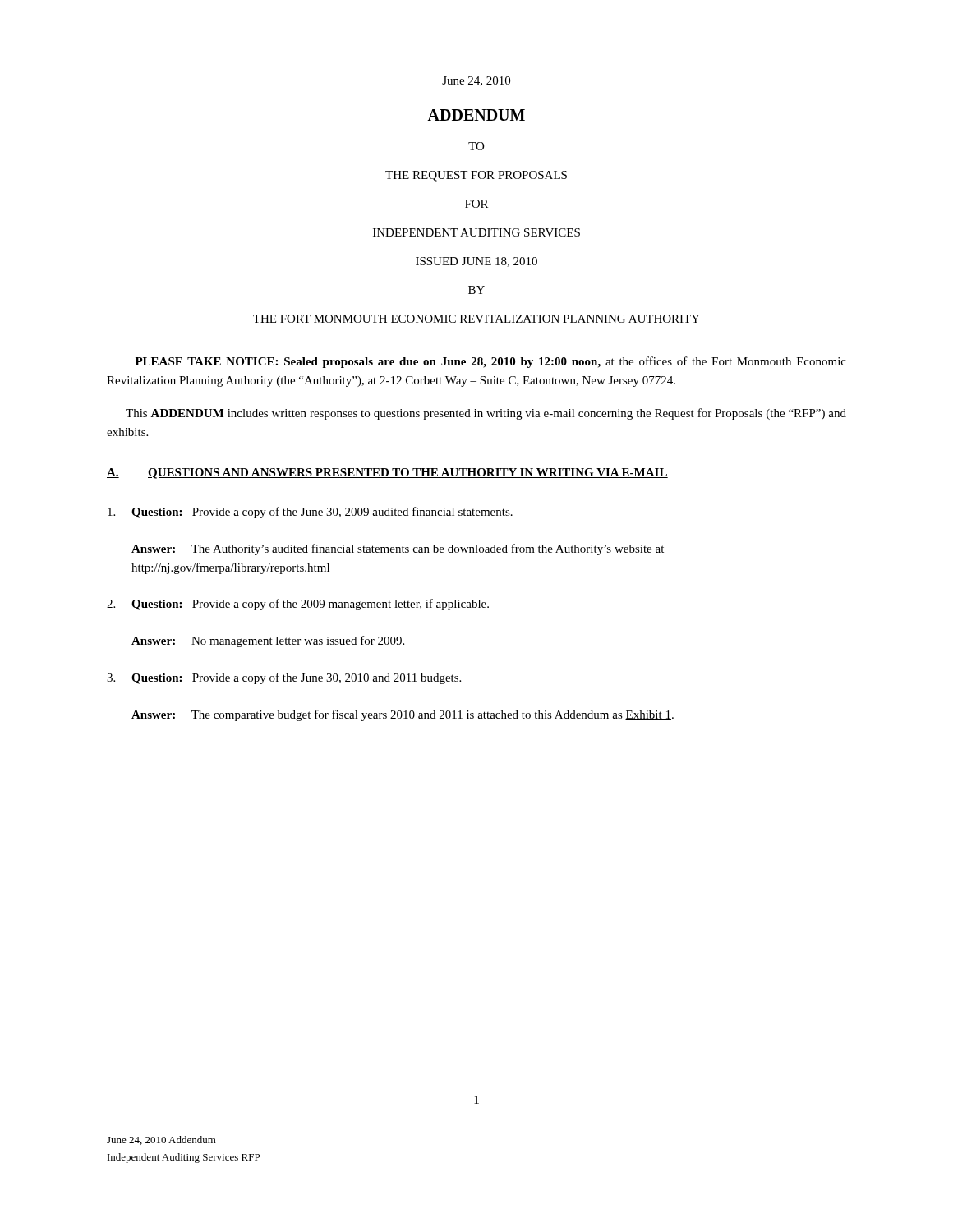
Task: Point to "June 24, 2010"
Action: (x=476, y=81)
